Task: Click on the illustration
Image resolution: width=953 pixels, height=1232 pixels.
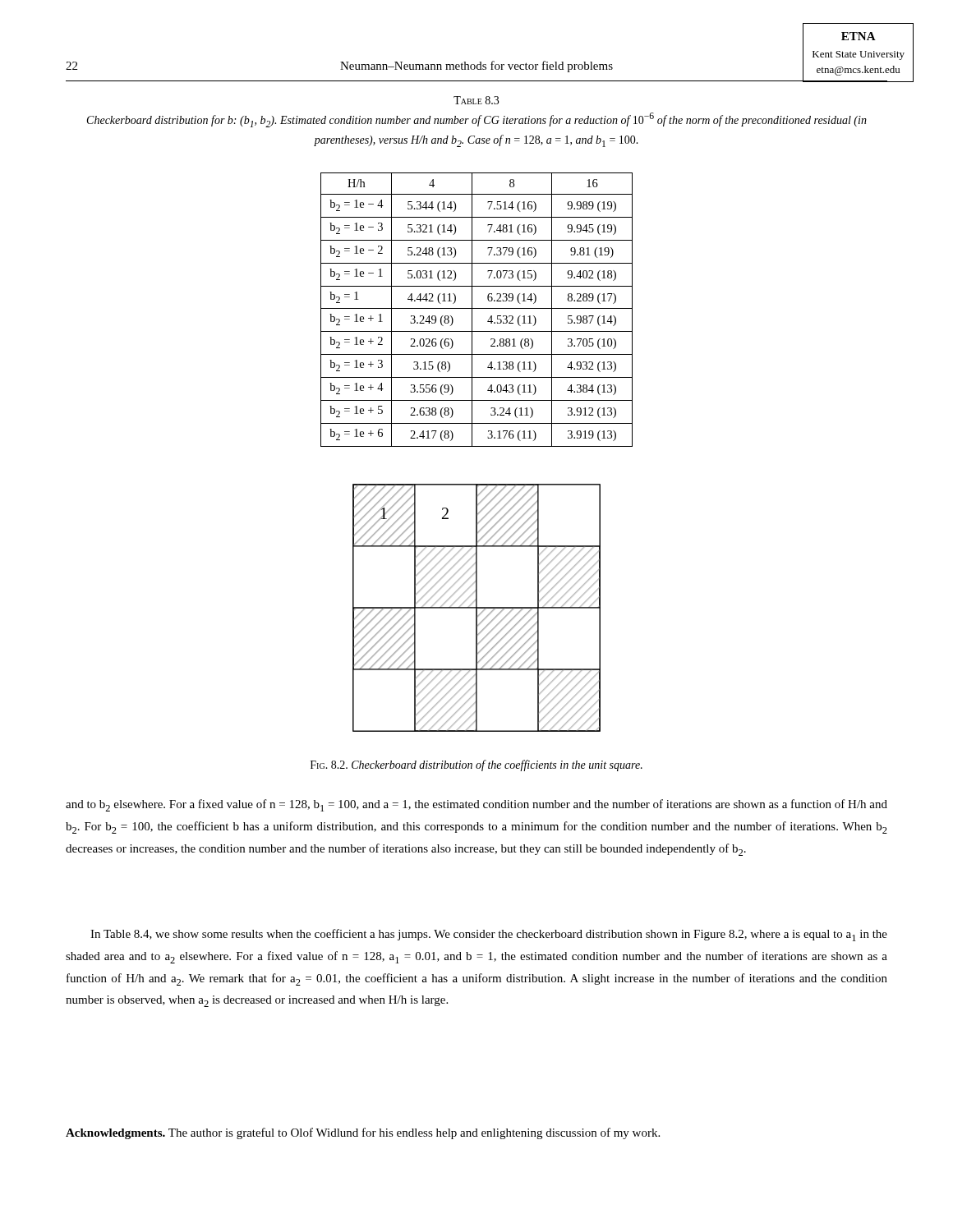Action: tap(476, 608)
